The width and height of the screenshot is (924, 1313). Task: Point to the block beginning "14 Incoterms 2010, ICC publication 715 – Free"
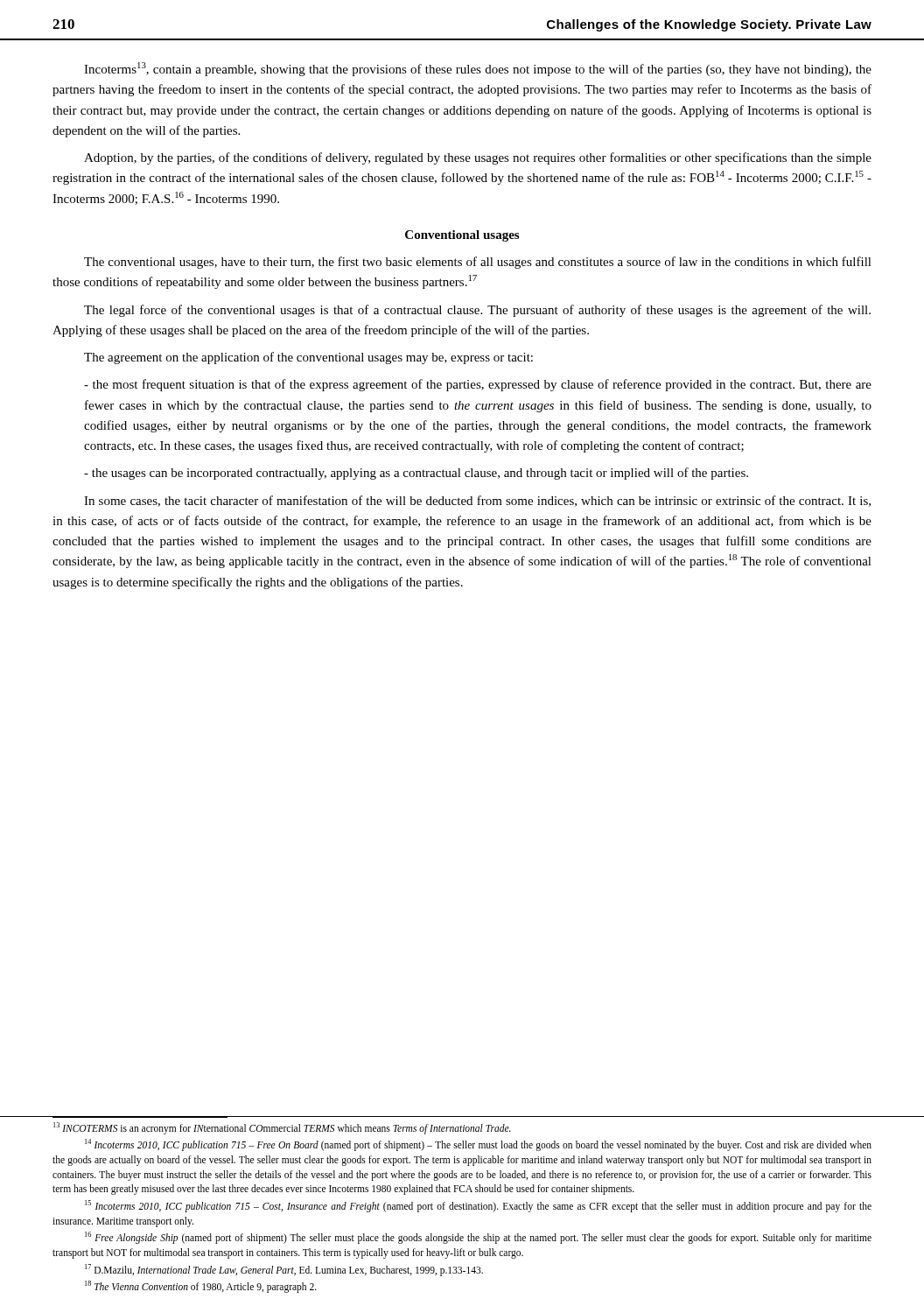tap(462, 1167)
